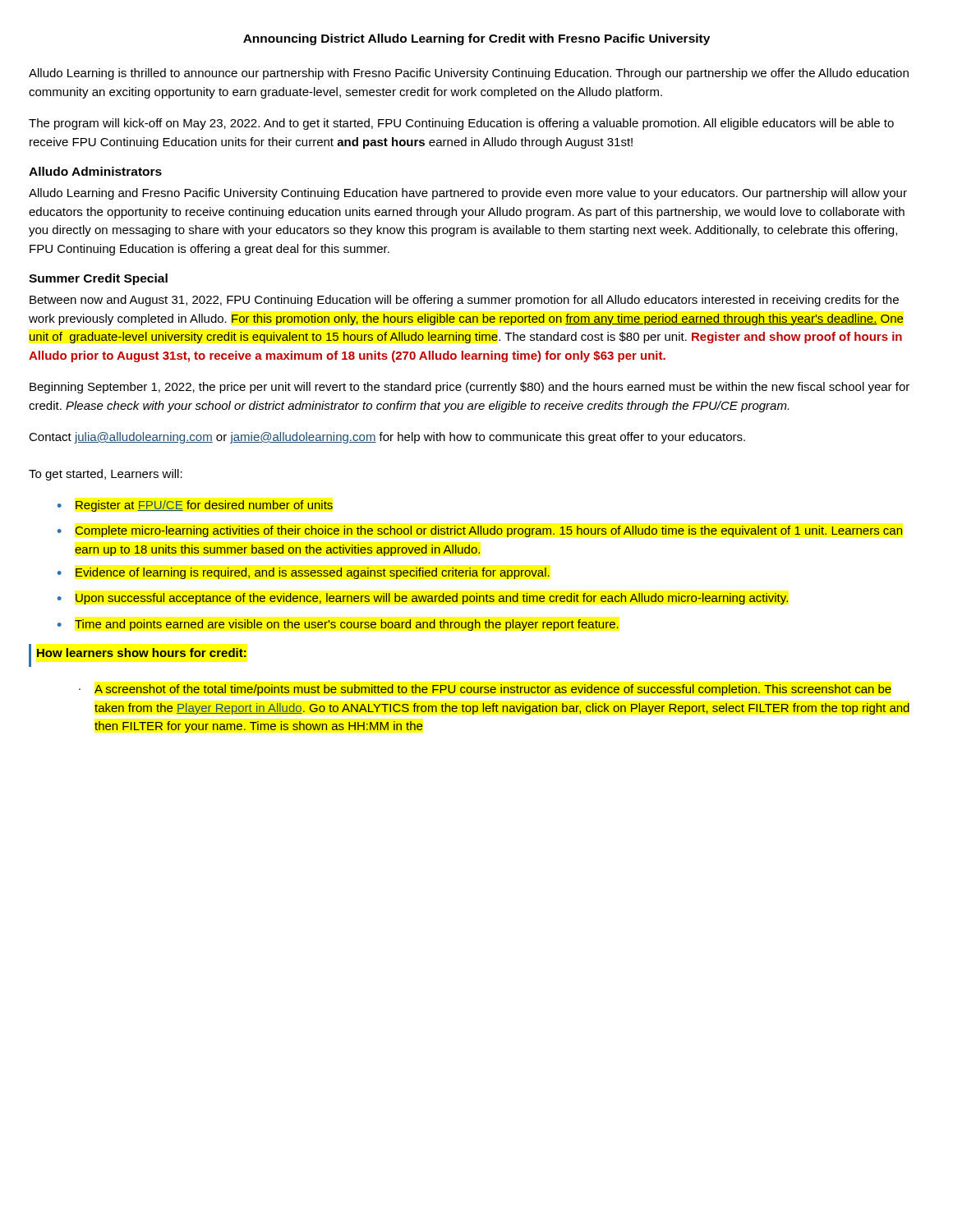The height and width of the screenshot is (1232, 953).
Task: Point to the element starting "Contact julia@alludolearning.com or"
Action: [387, 437]
